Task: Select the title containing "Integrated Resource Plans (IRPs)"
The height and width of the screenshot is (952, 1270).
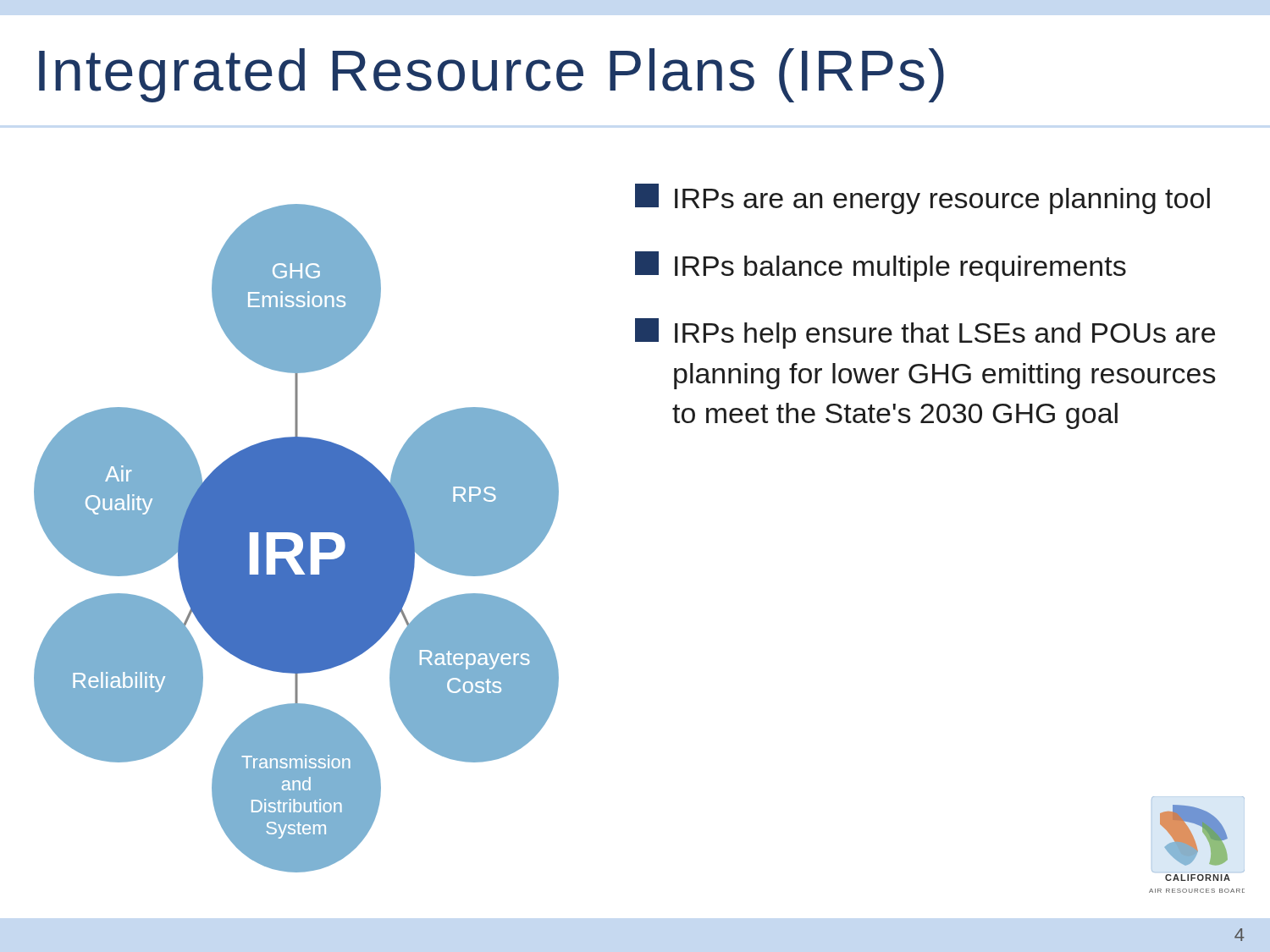Action: coord(491,70)
